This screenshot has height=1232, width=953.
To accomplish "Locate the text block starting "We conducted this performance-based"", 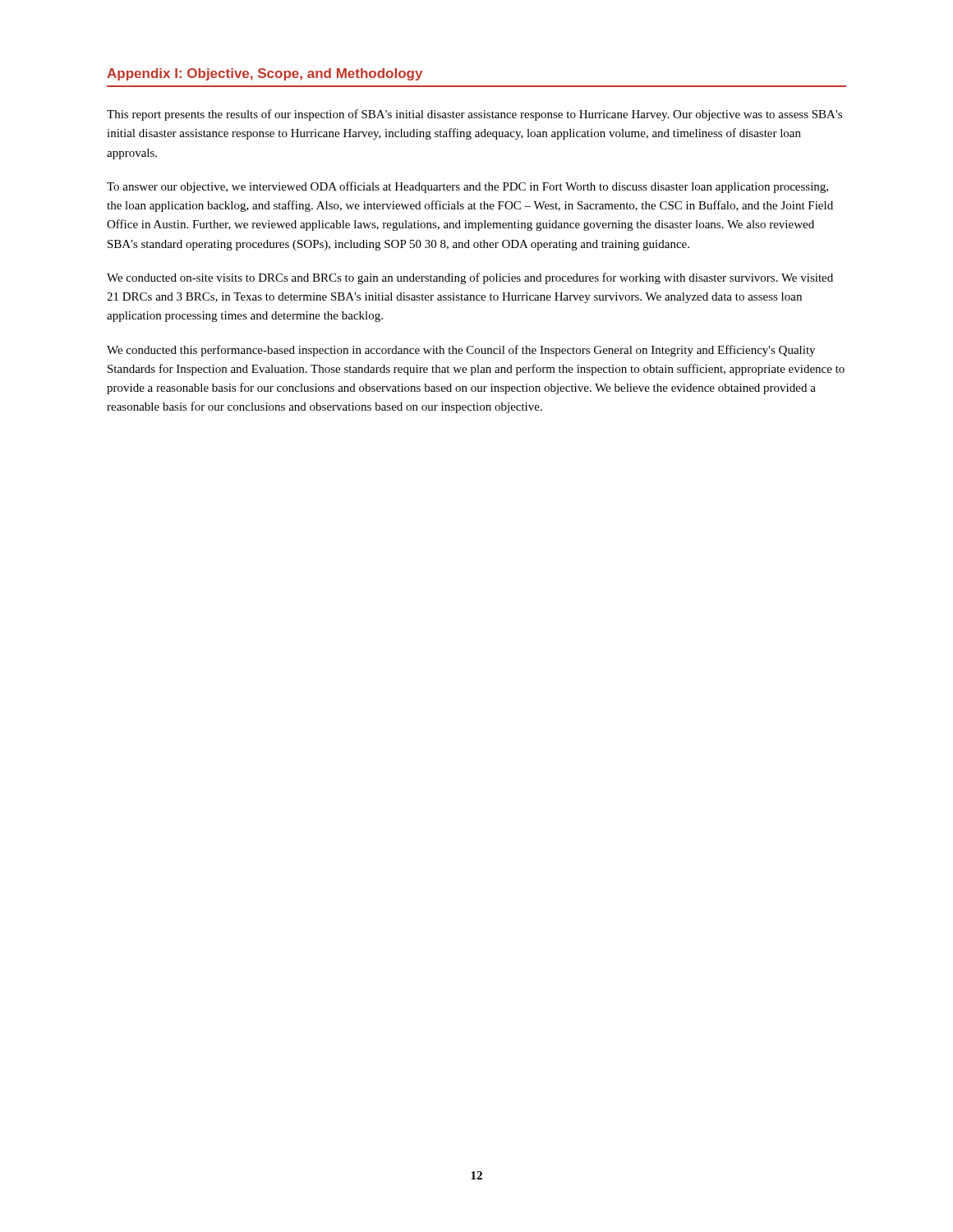I will coord(476,378).
